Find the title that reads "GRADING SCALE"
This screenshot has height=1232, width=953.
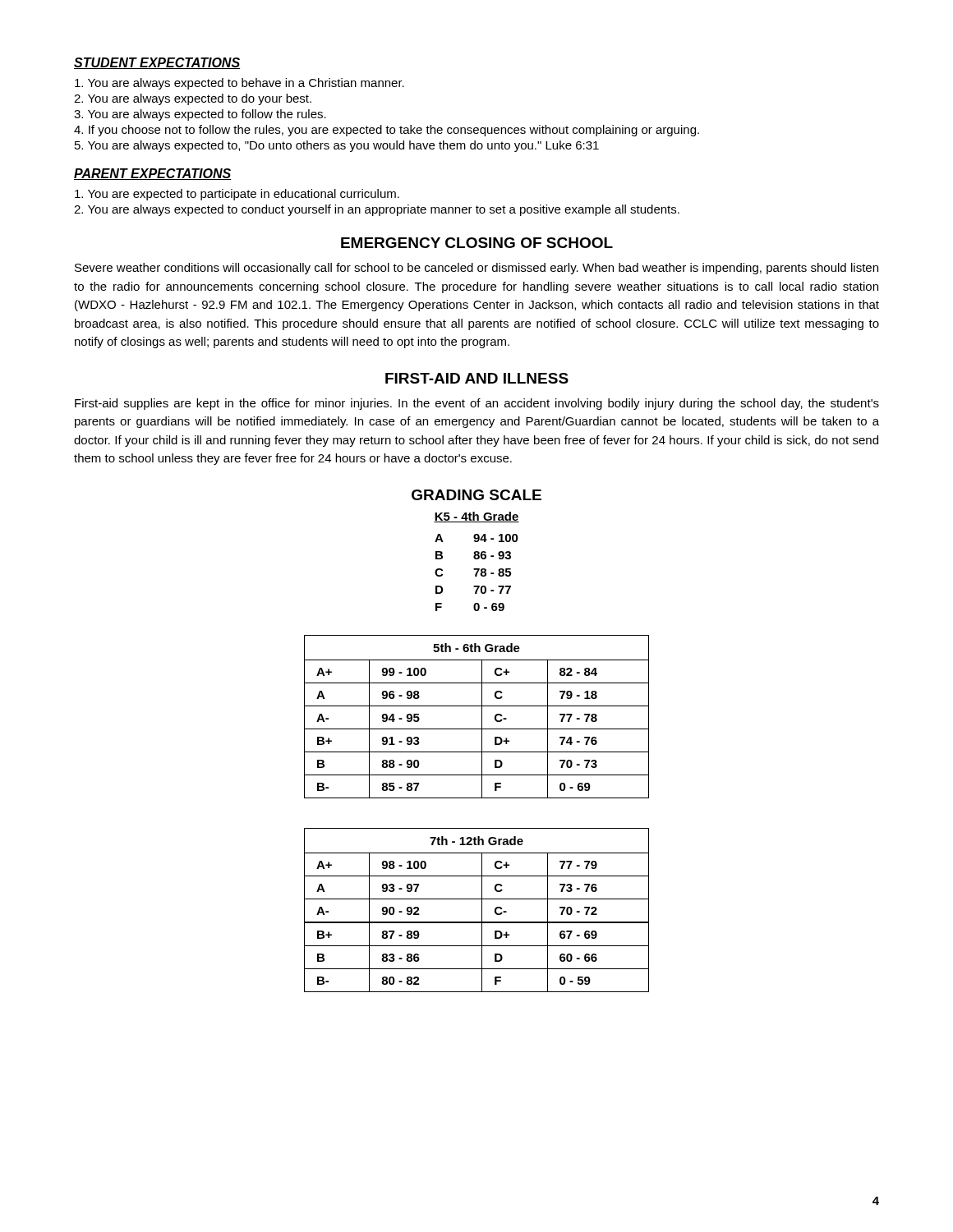click(476, 495)
